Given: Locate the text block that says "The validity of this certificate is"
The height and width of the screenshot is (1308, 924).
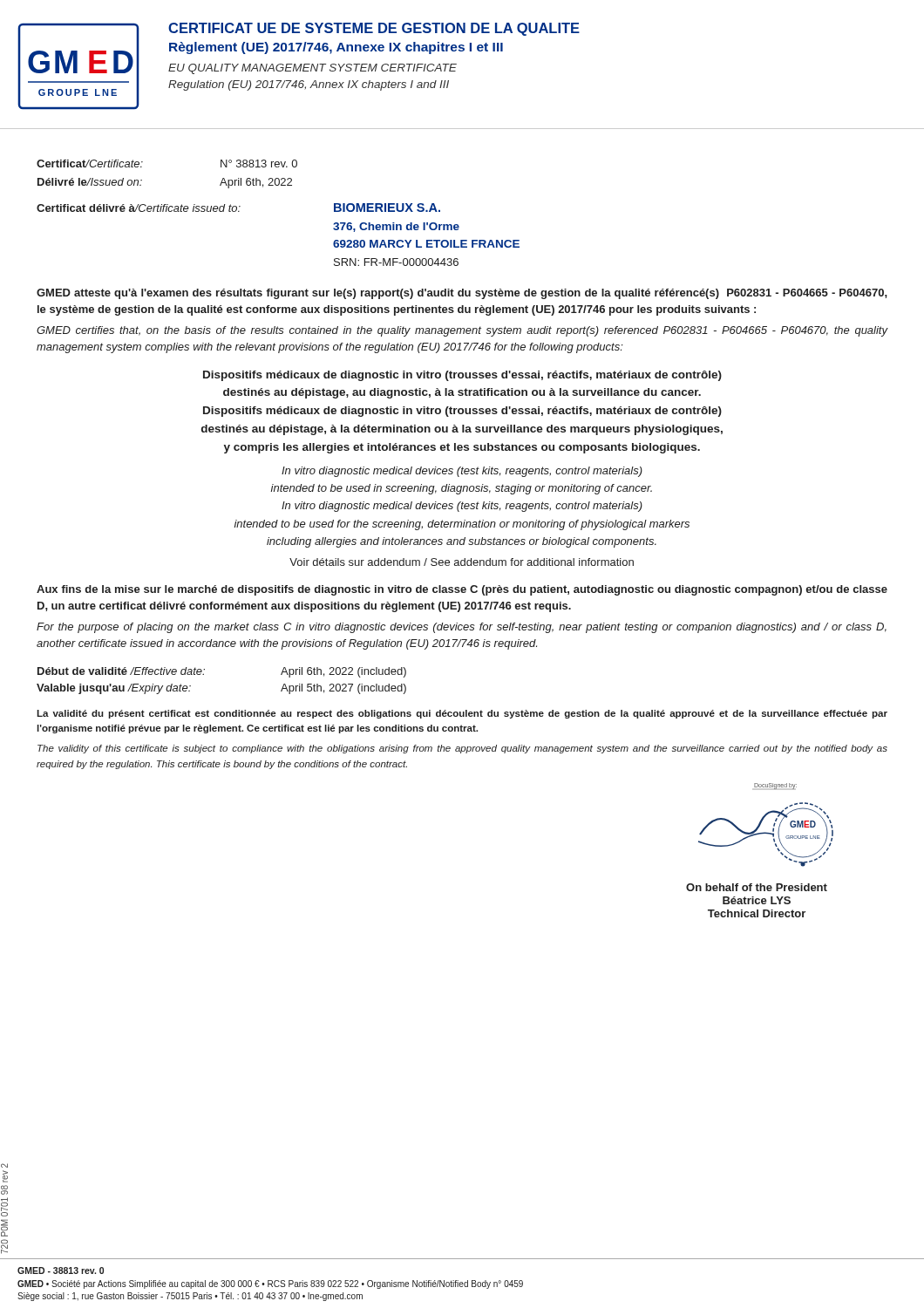Looking at the screenshot, I should (x=462, y=756).
